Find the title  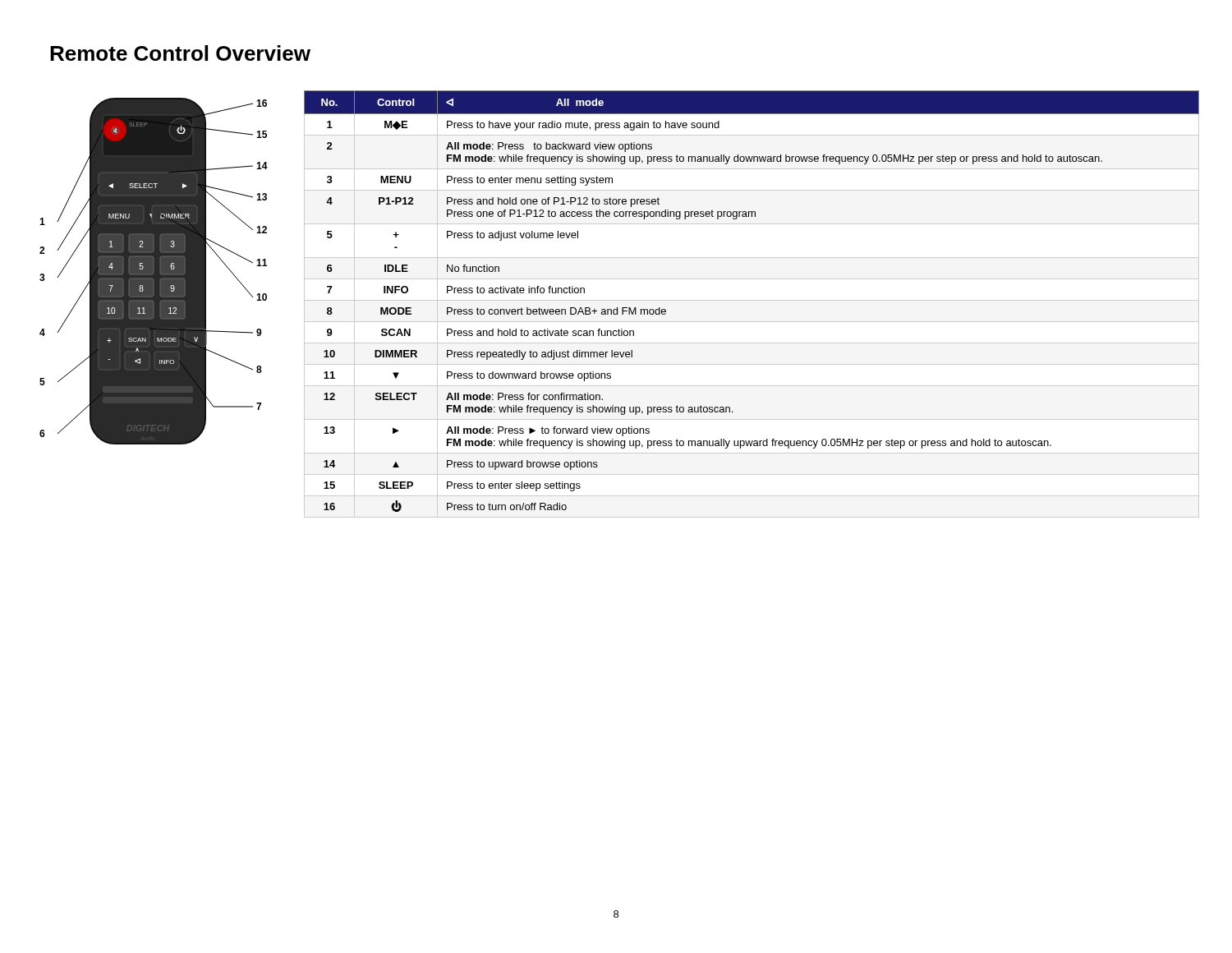point(180,53)
